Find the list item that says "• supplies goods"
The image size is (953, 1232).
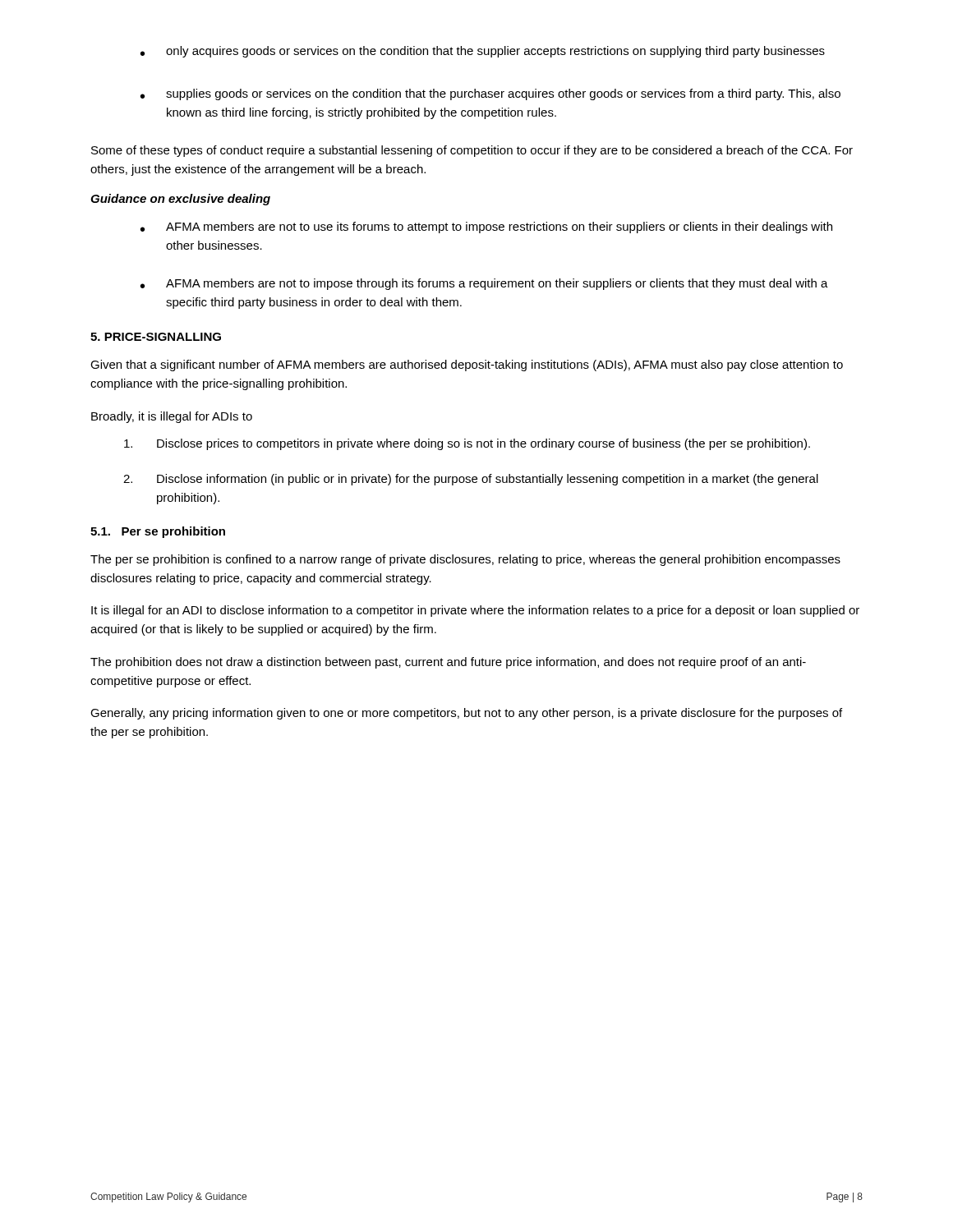click(x=501, y=103)
